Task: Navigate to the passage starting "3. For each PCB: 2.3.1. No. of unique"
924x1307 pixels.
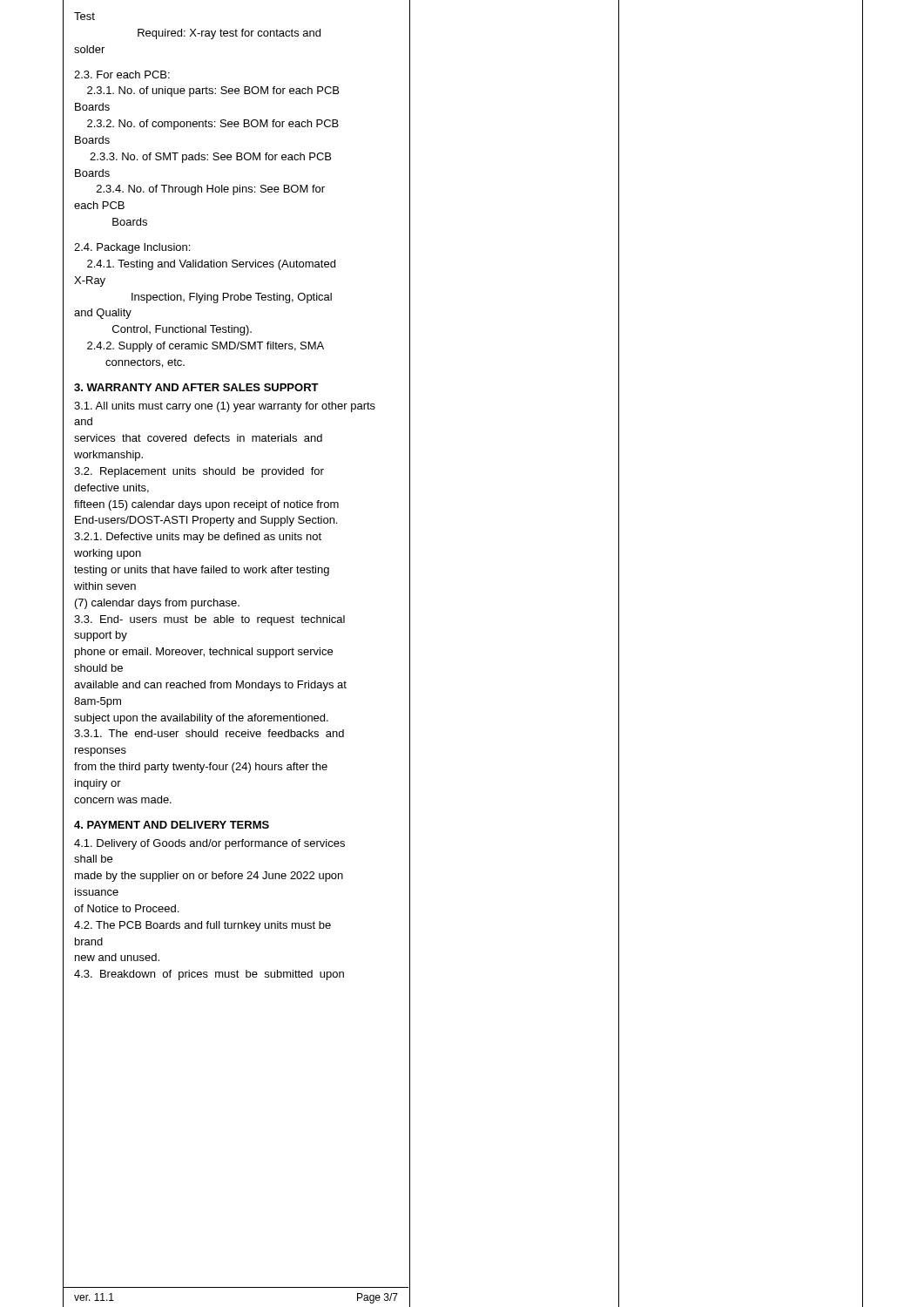Action: tap(207, 148)
